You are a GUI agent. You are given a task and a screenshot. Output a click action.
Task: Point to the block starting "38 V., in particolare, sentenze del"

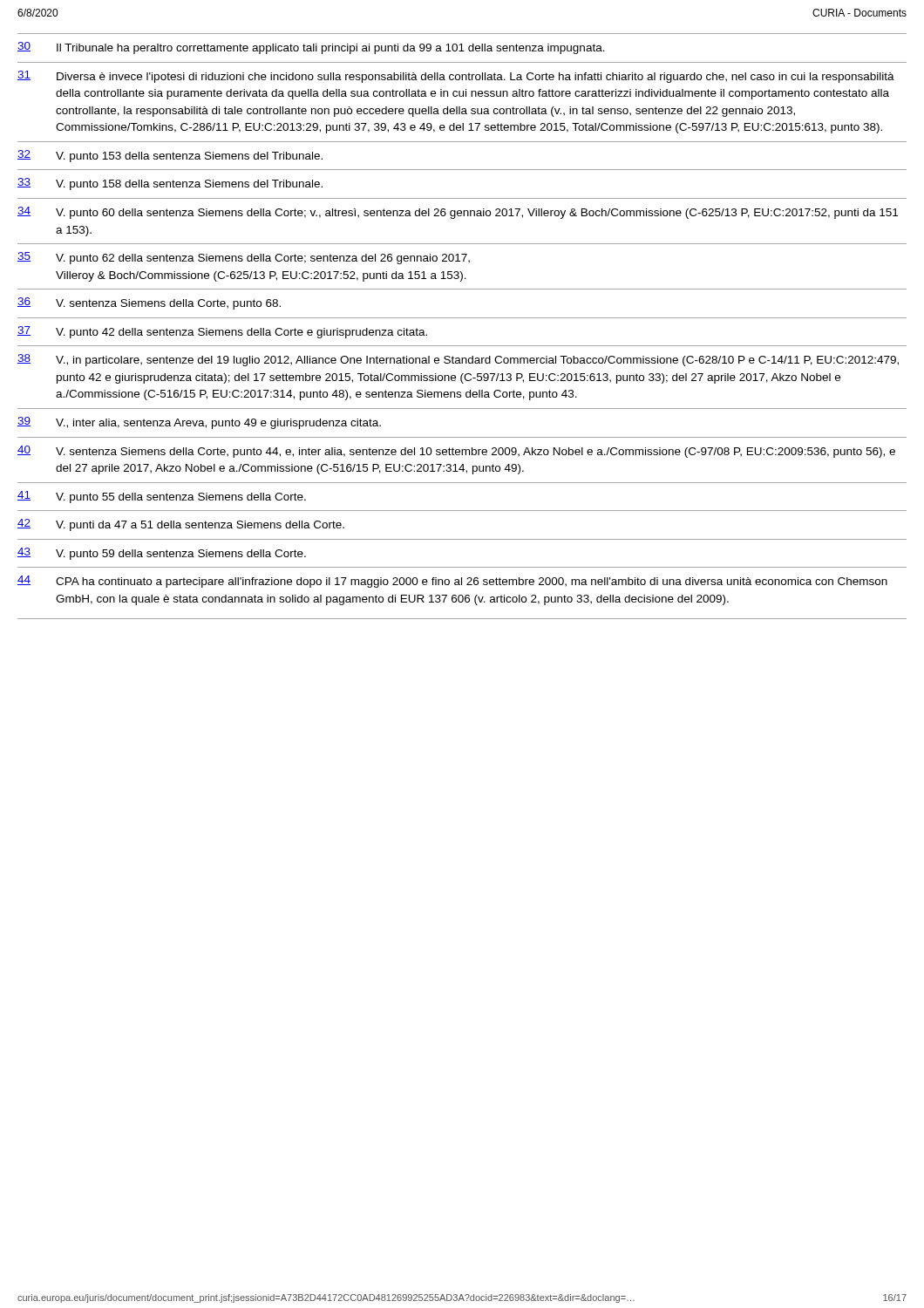[462, 377]
